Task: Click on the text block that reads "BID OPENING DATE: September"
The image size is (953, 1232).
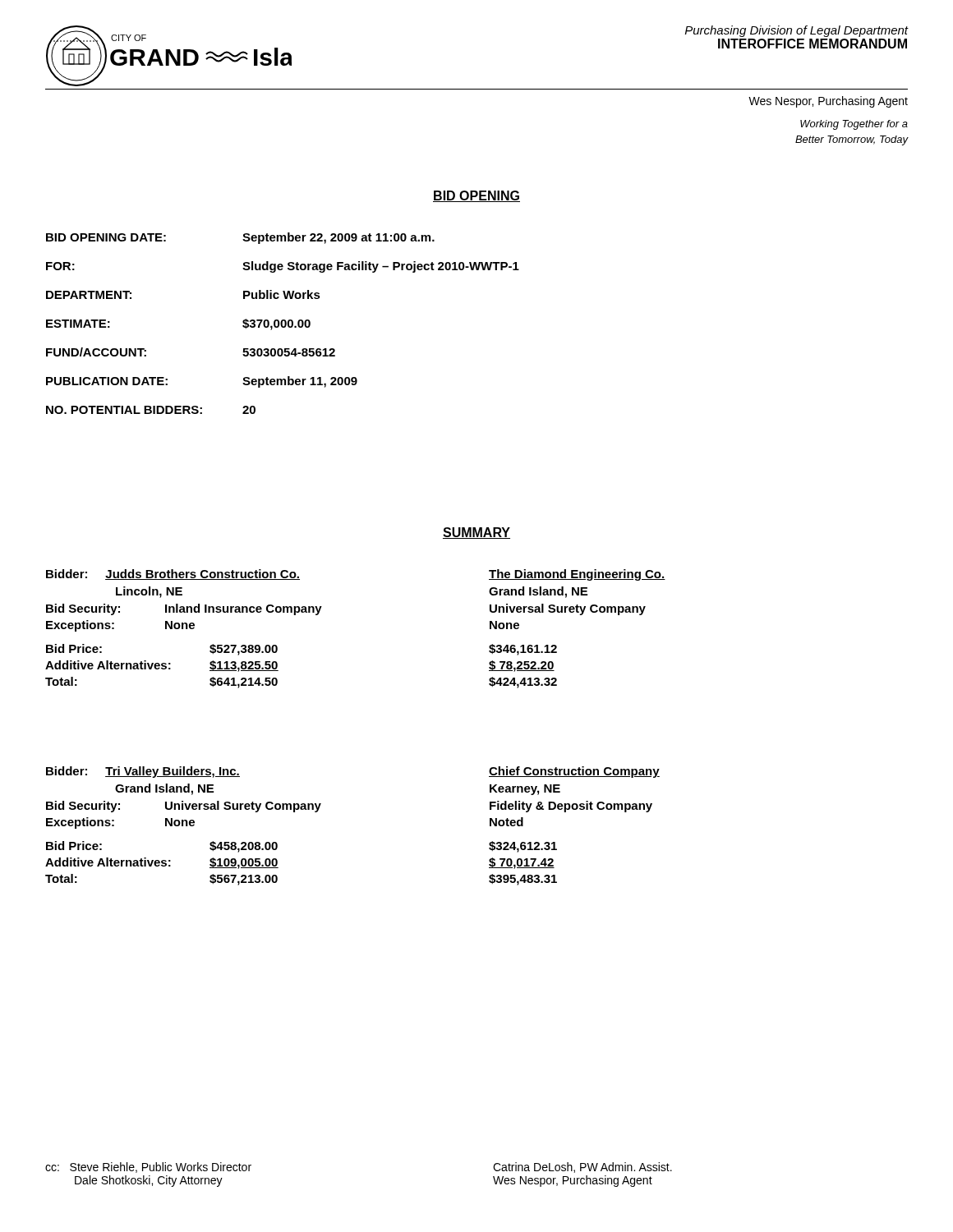Action: point(240,238)
